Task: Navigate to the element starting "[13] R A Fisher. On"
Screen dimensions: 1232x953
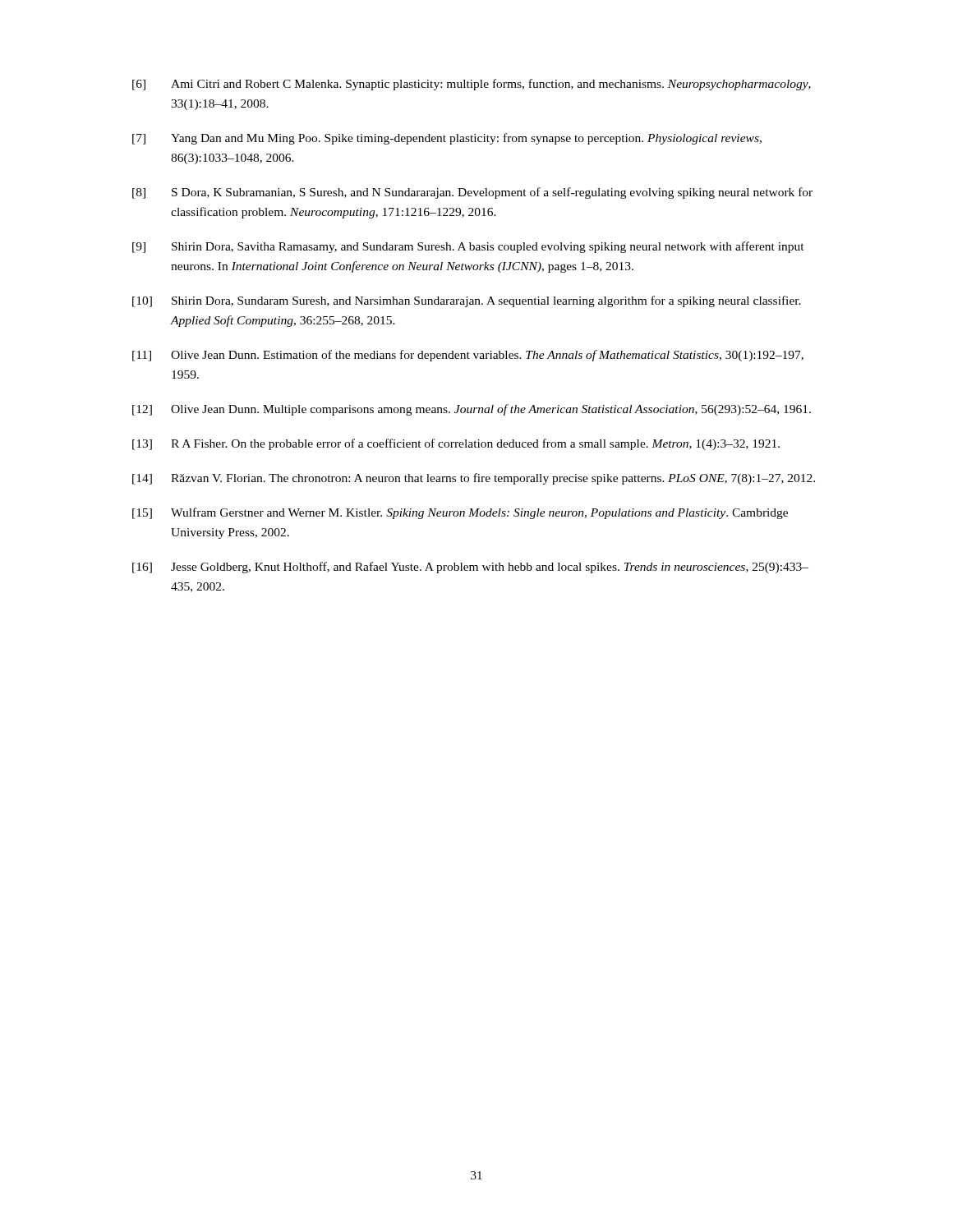Action: [476, 444]
